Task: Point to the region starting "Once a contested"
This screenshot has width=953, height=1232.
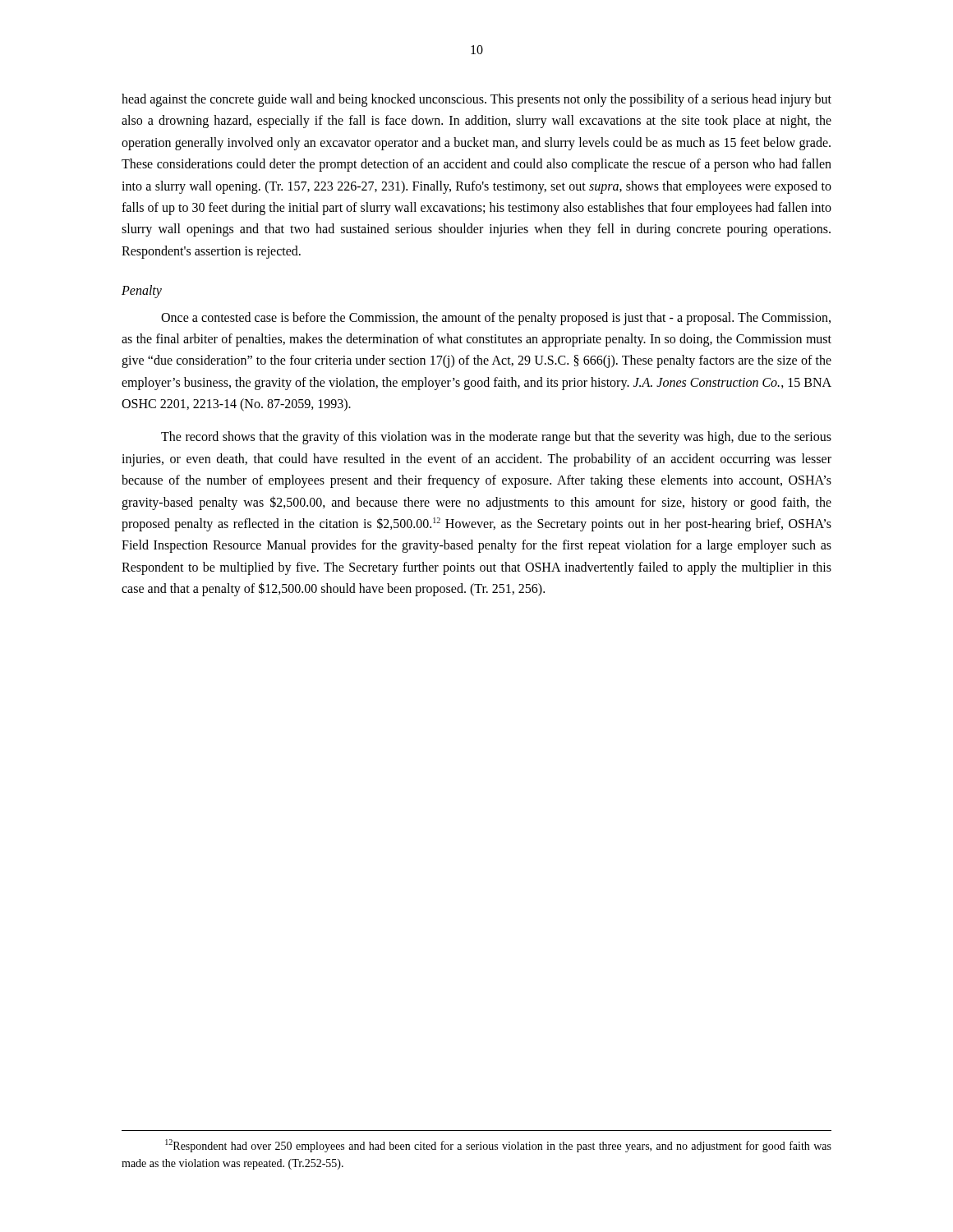Action: point(476,360)
